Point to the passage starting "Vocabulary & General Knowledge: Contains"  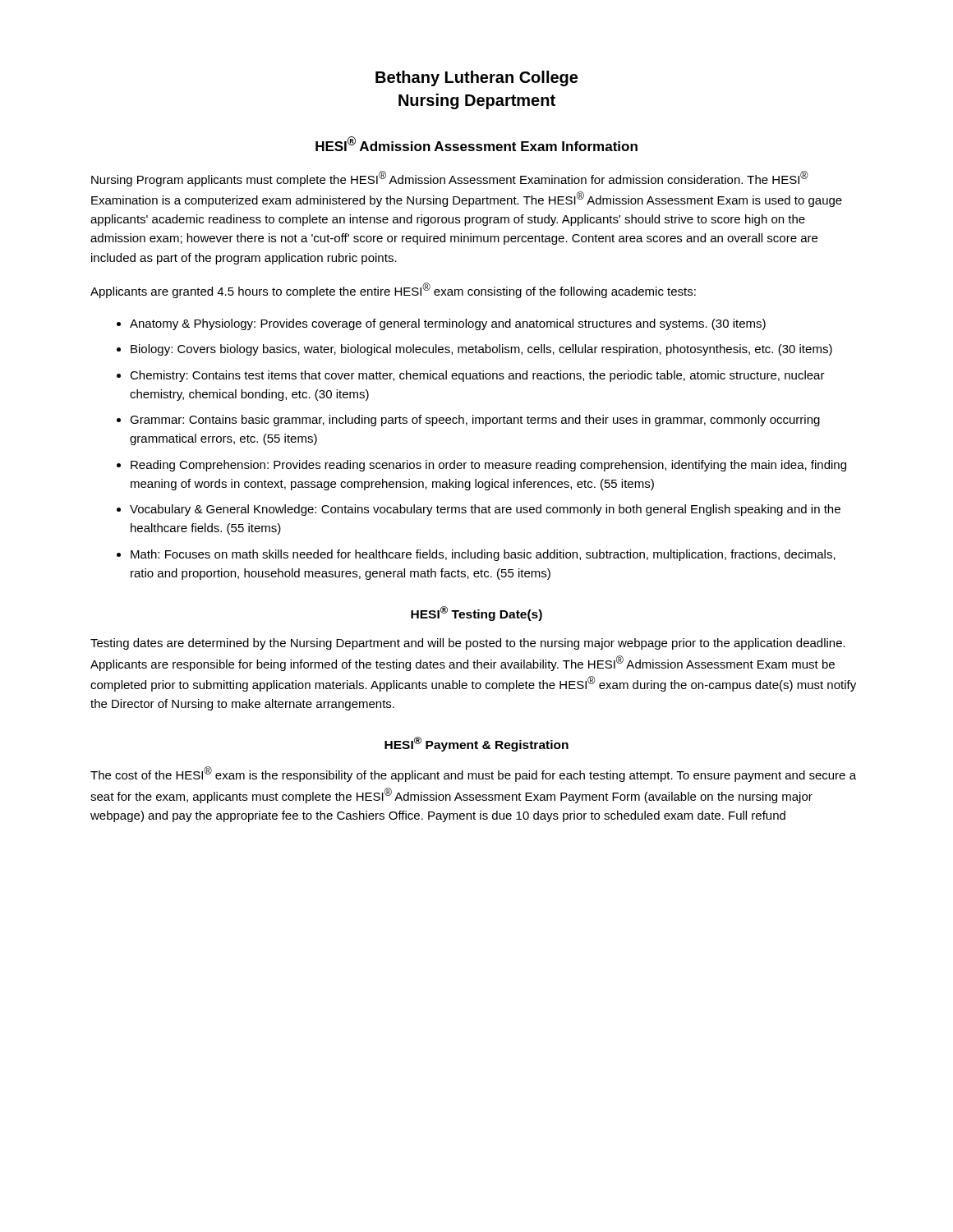(x=485, y=518)
